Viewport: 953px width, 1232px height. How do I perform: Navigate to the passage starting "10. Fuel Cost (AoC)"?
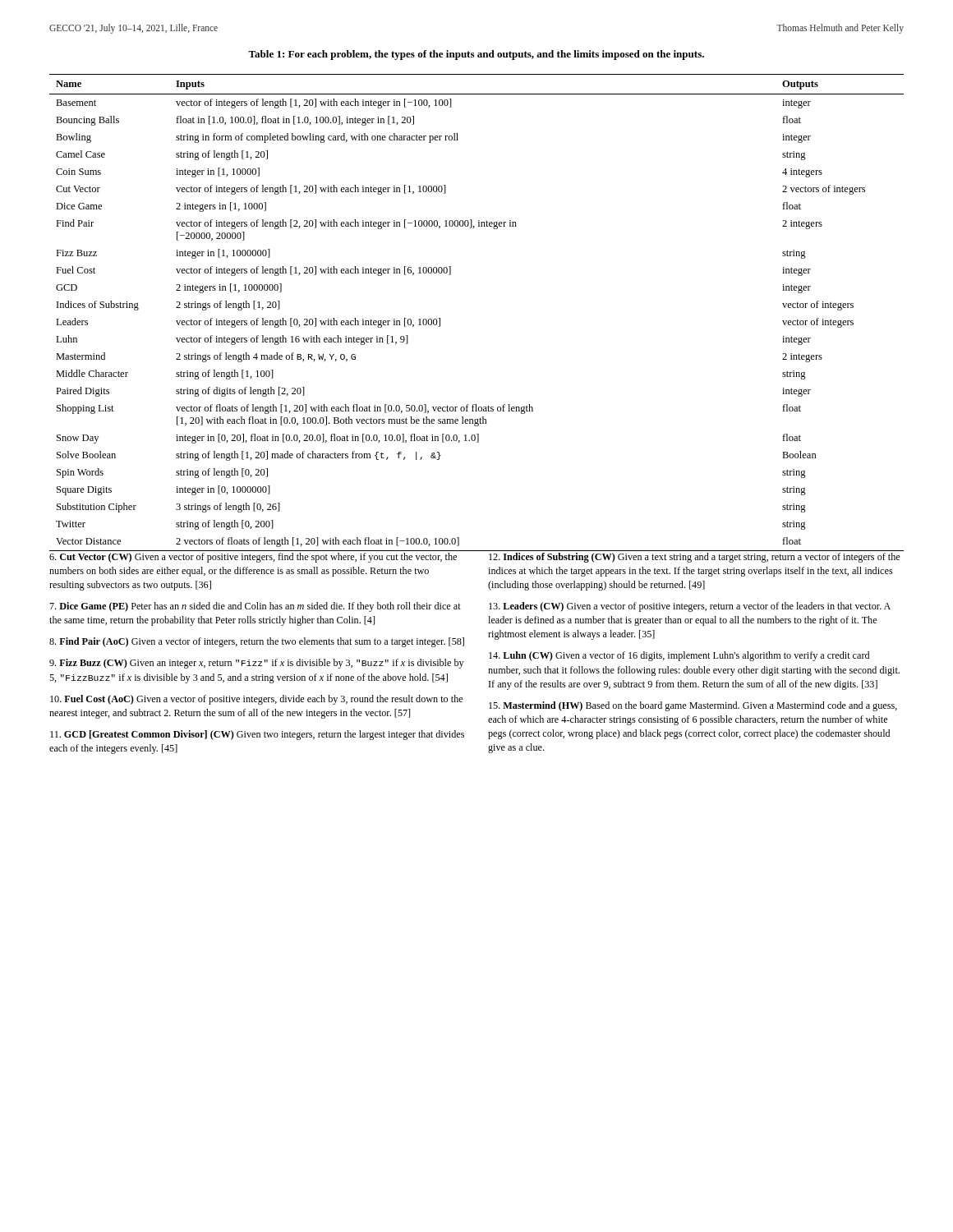point(257,706)
